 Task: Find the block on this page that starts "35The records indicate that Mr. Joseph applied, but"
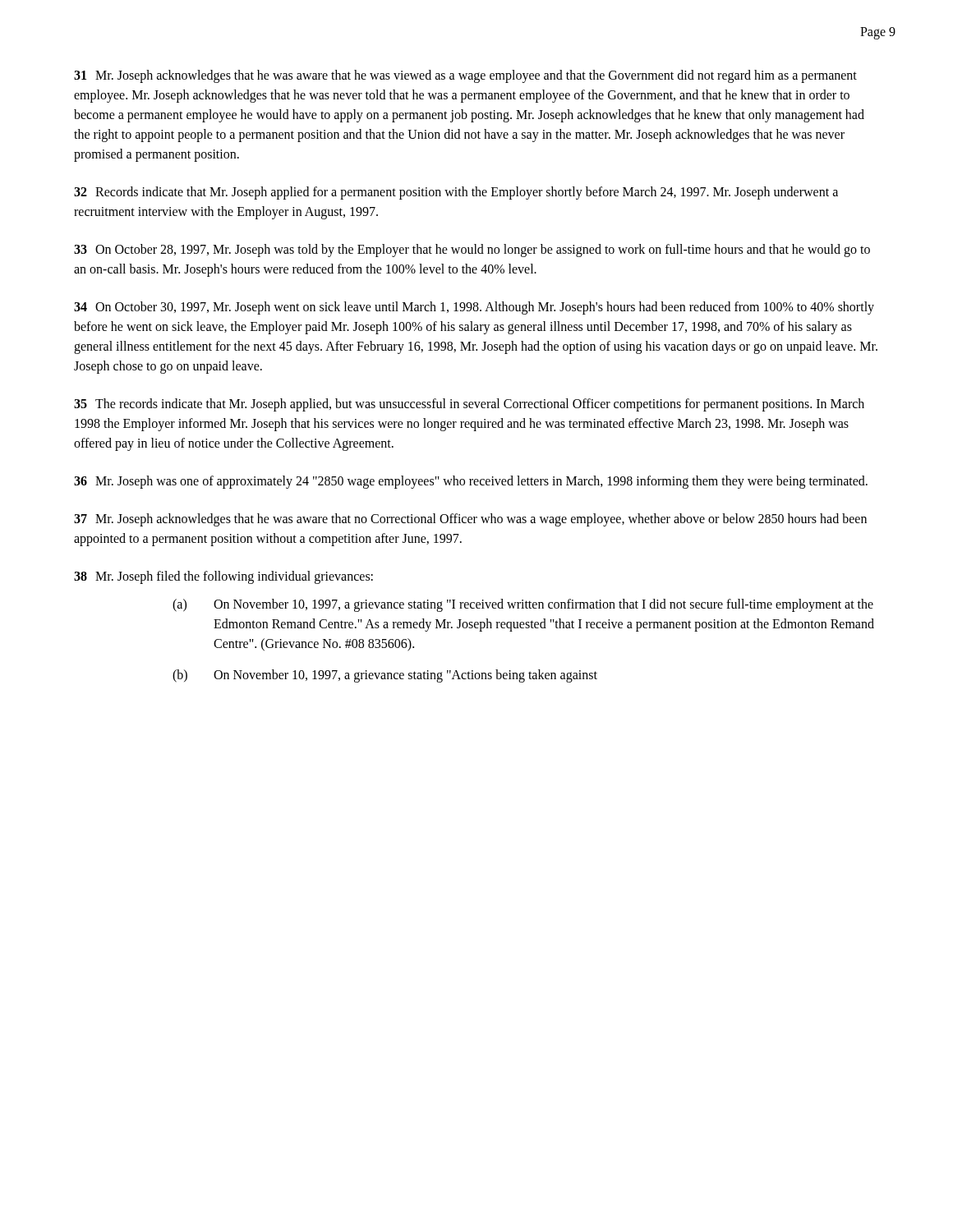pyautogui.click(x=469, y=423)
